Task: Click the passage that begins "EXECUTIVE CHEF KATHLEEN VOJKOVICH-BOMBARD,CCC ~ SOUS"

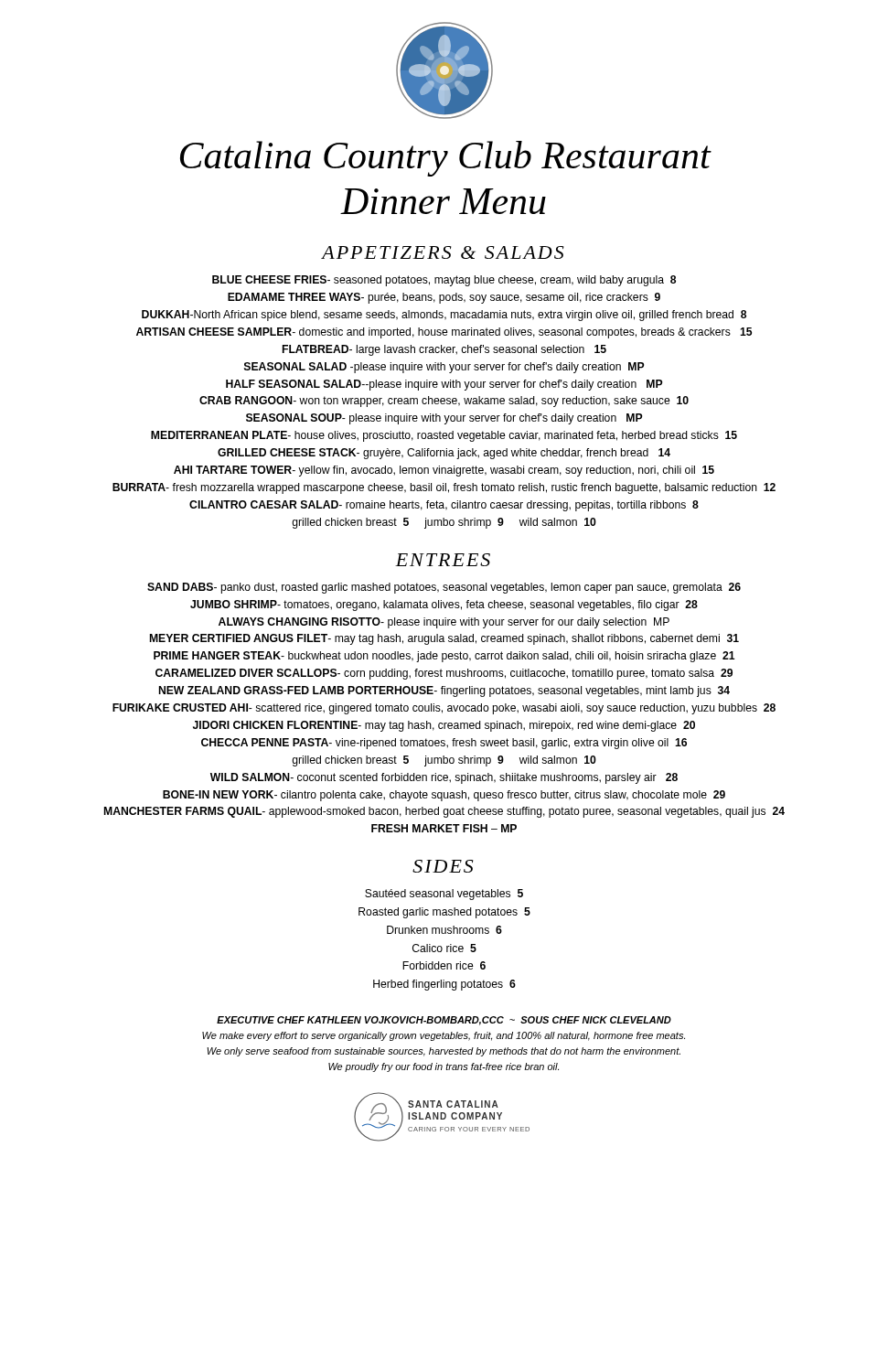Action: 444,1043
